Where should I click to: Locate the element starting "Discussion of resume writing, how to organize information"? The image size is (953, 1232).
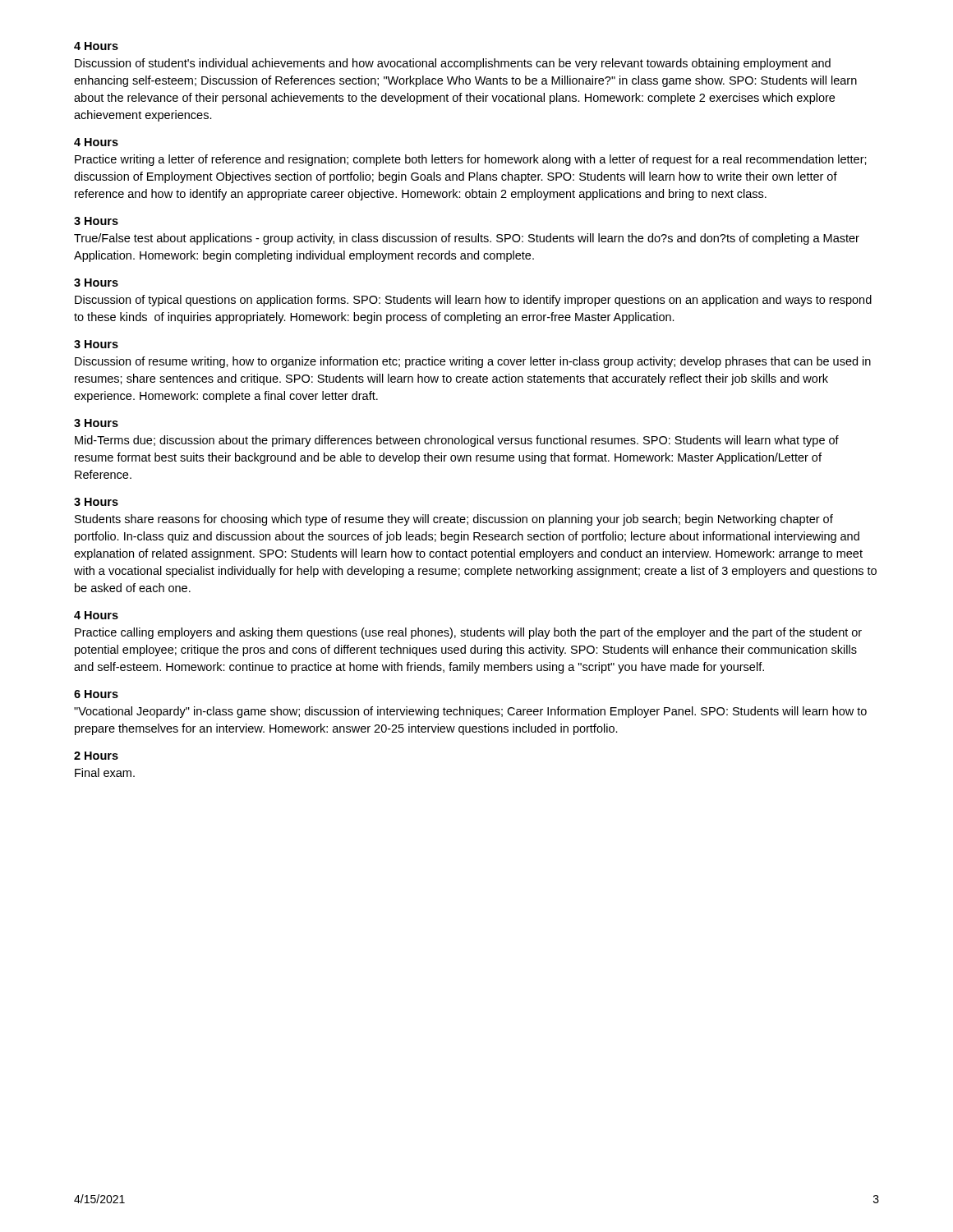pos(473,379)
